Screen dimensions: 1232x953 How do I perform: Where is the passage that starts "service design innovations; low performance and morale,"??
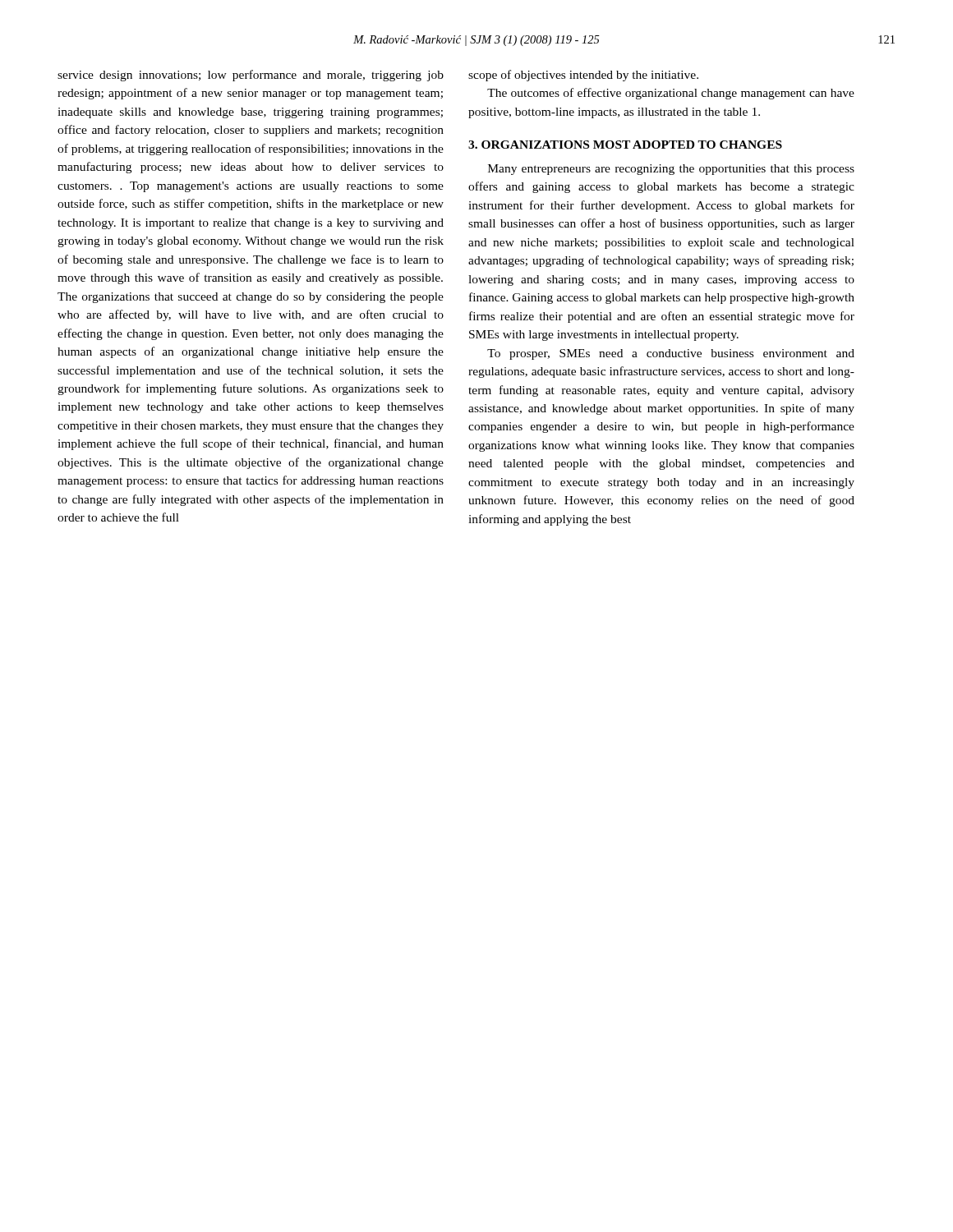click(251, 296)
